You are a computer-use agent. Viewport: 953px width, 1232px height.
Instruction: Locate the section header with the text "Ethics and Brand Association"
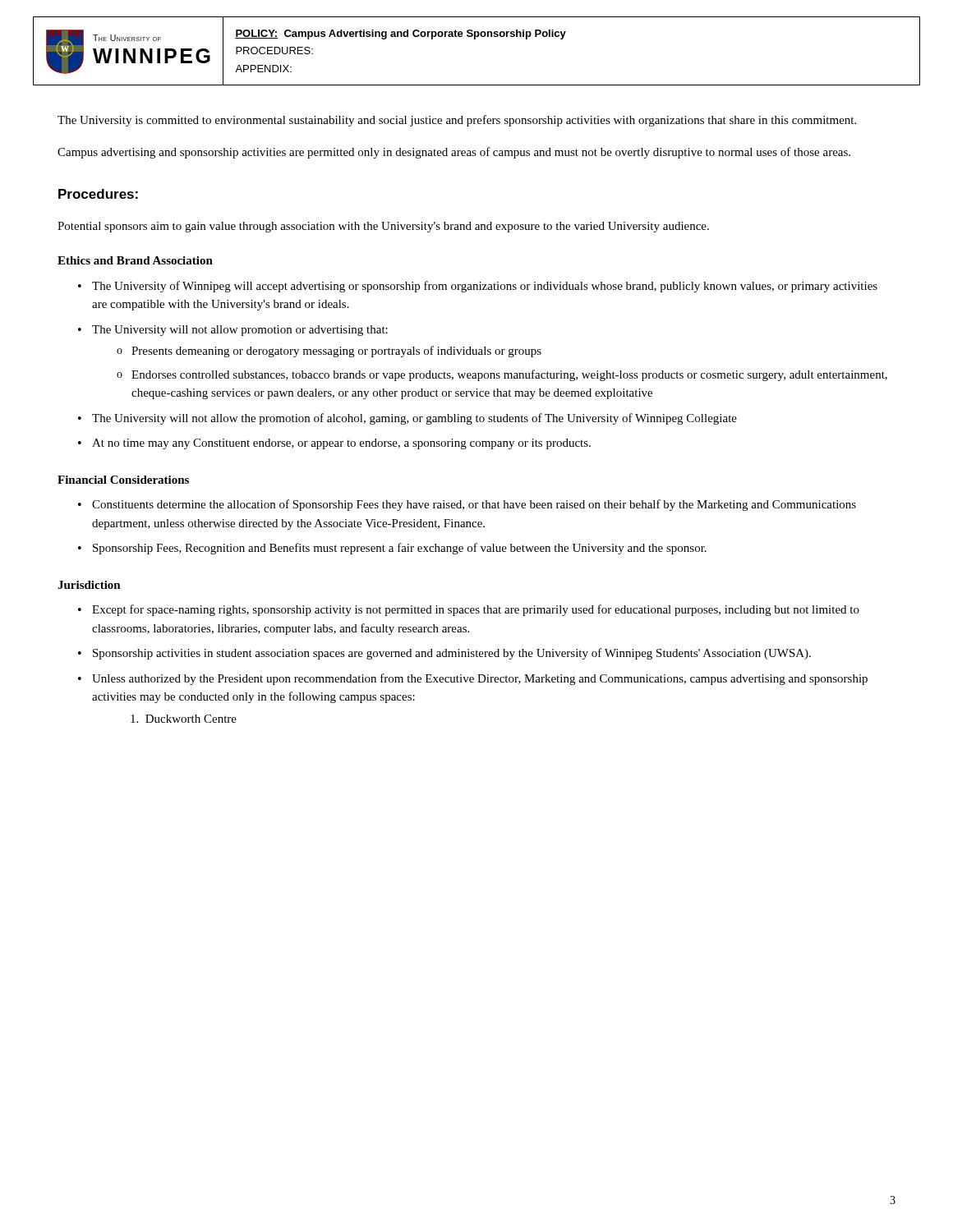(135, 260)
